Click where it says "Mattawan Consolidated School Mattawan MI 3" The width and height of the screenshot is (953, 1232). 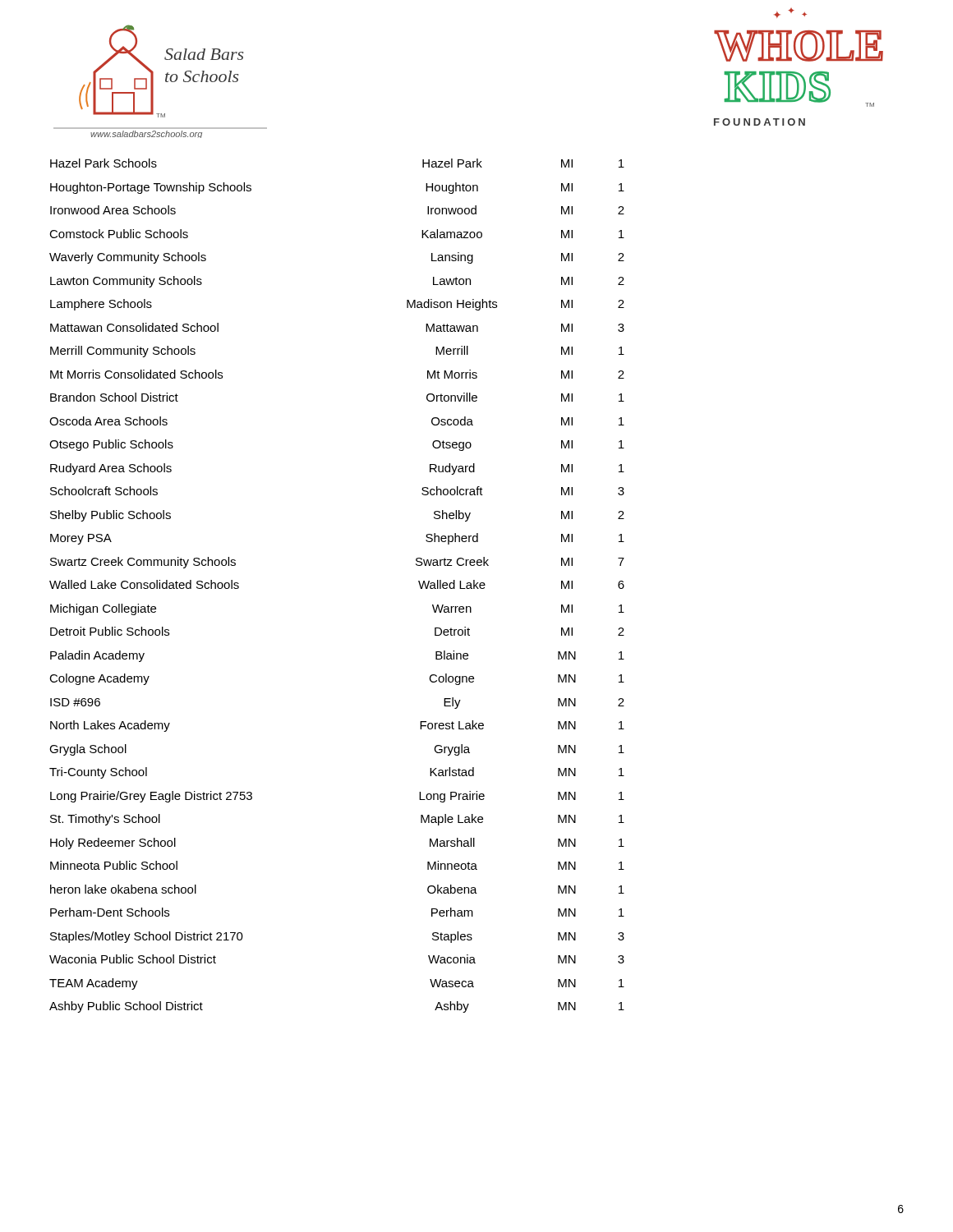coord(132,328)
